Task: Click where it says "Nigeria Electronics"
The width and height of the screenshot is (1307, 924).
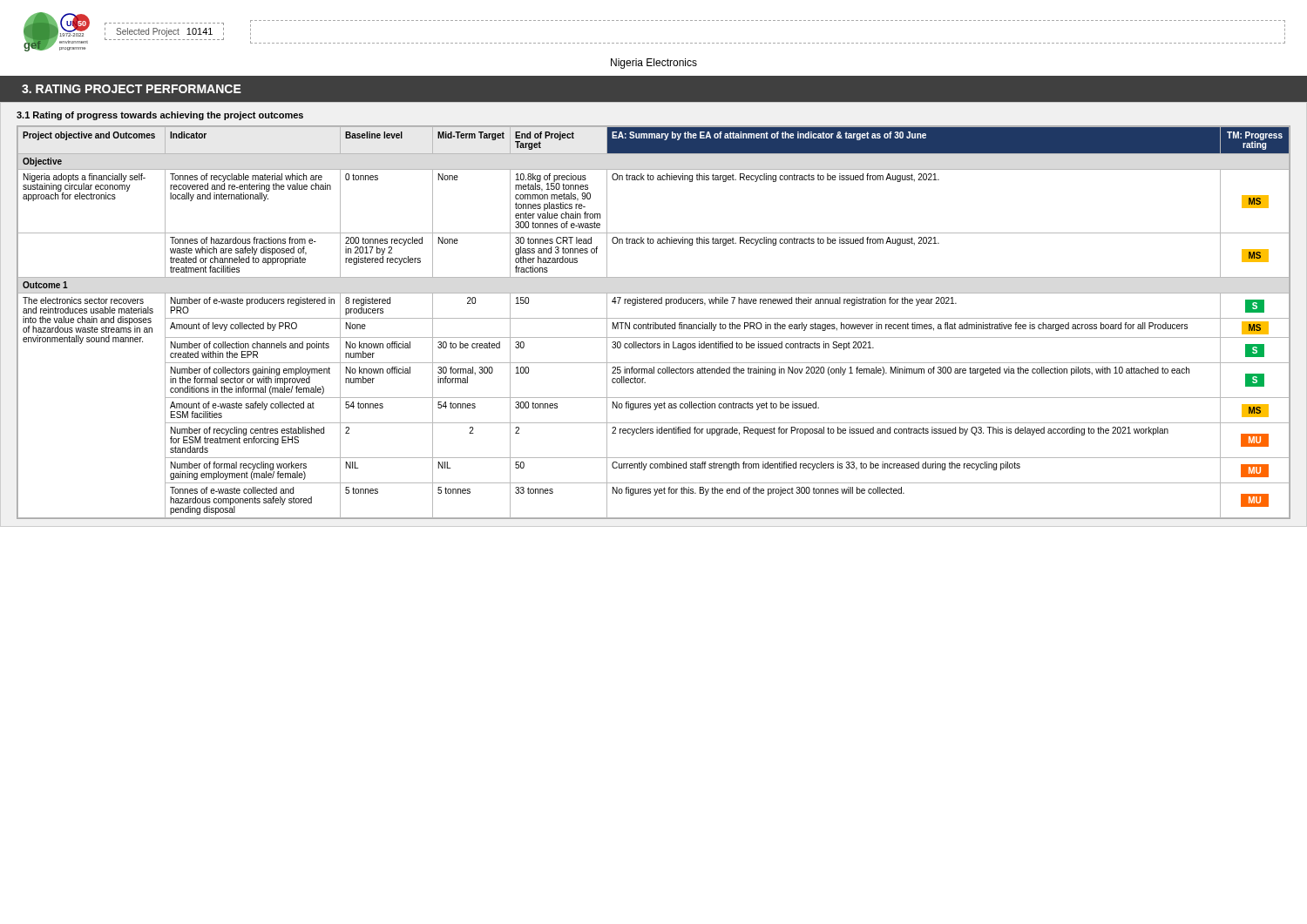Action: [653, 63]
